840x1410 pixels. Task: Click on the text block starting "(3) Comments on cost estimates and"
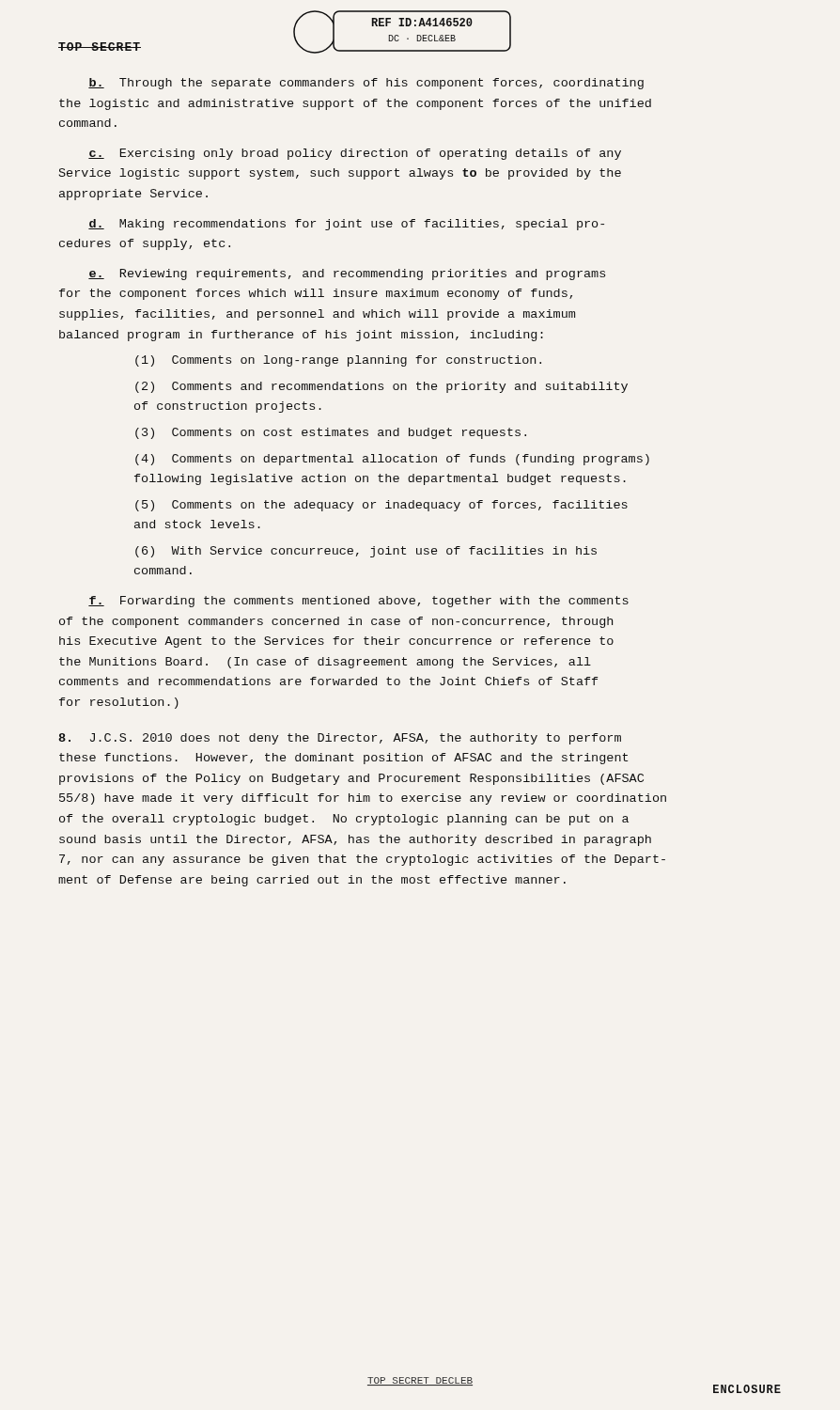tap(331, 433)
